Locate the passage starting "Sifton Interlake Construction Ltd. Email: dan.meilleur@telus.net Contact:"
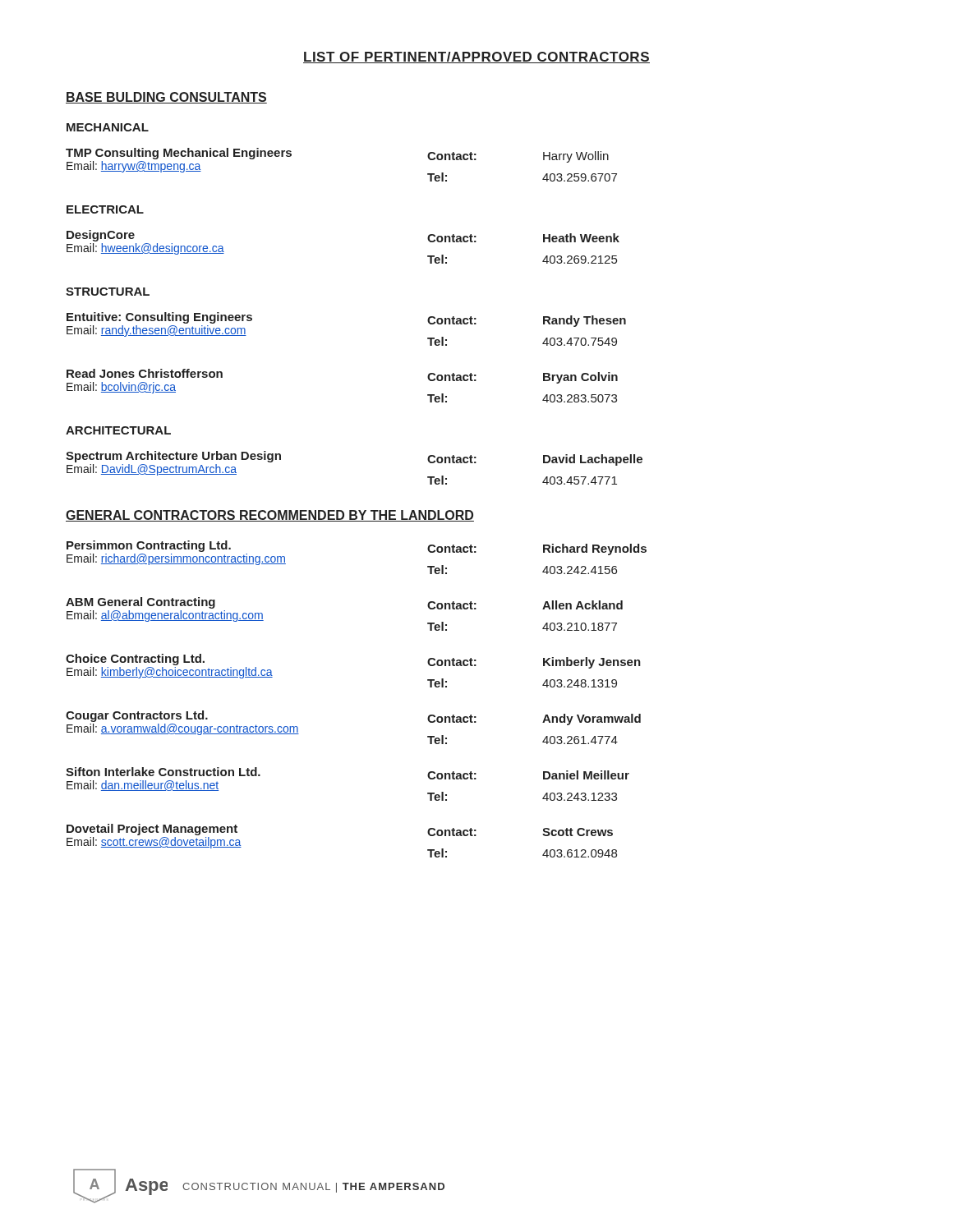953x1232 pixels. pos(476,786)
